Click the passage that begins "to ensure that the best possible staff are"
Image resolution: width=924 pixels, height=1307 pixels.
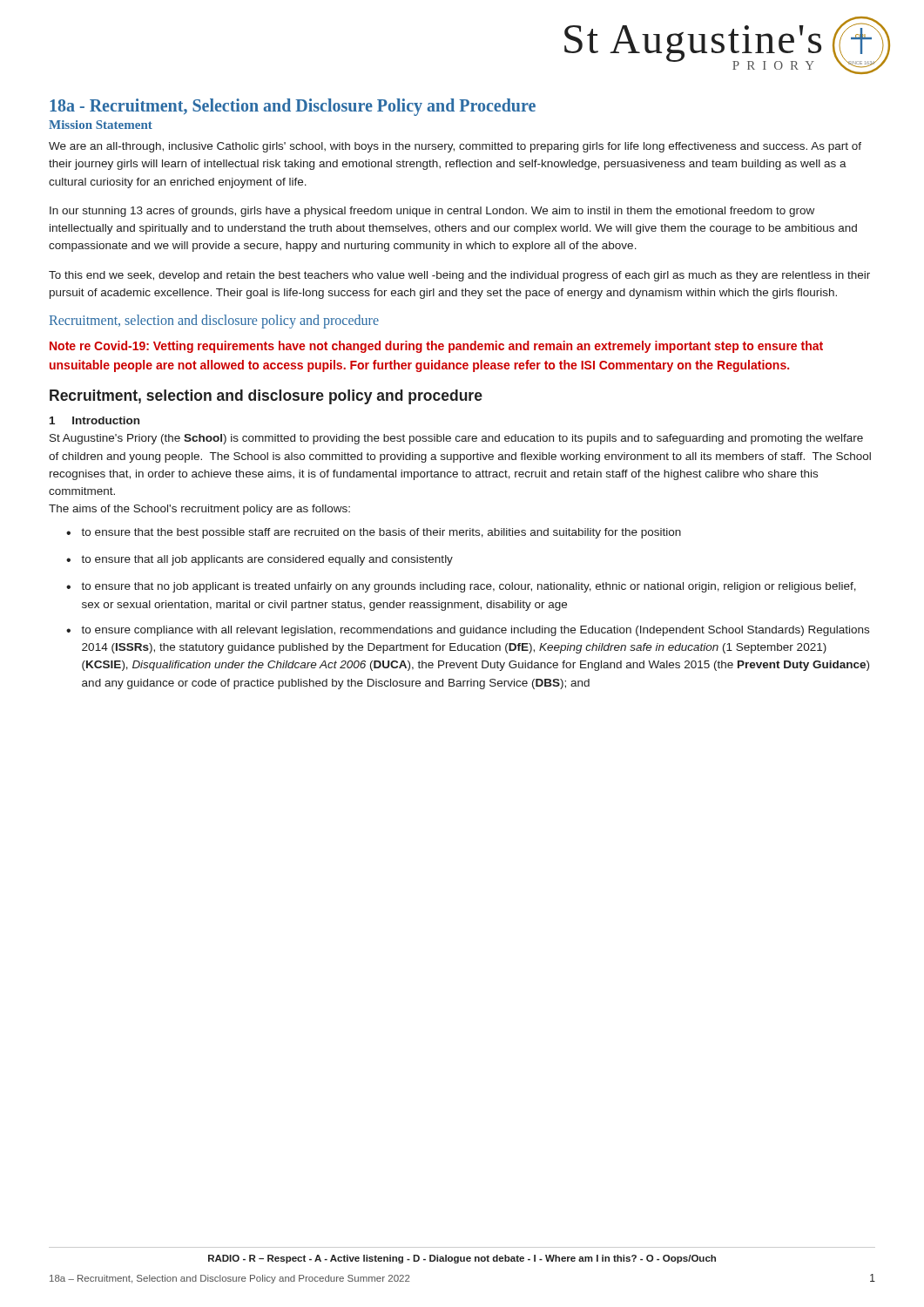pos(381,532)
